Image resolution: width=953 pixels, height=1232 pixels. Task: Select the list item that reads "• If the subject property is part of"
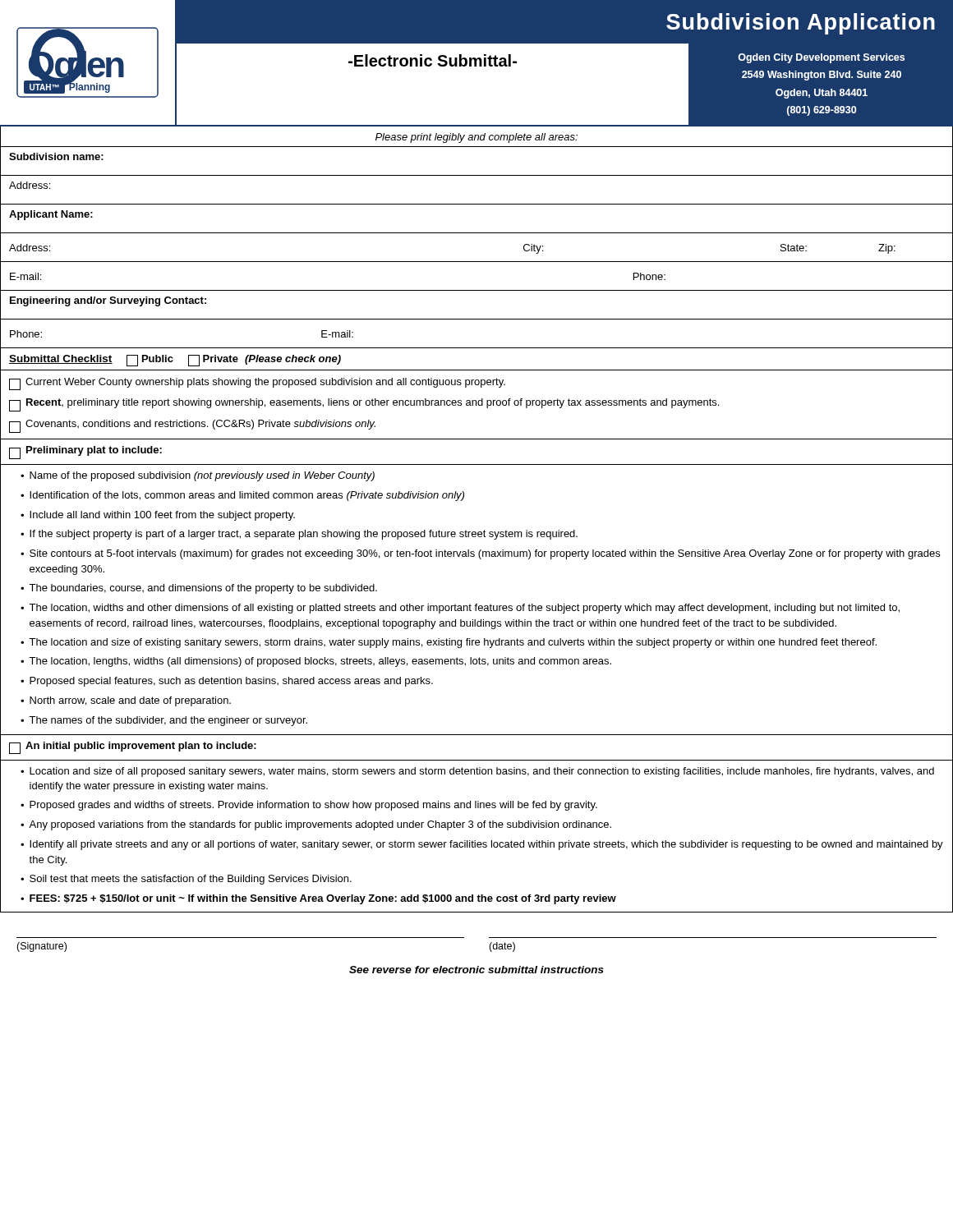[299, 535]
